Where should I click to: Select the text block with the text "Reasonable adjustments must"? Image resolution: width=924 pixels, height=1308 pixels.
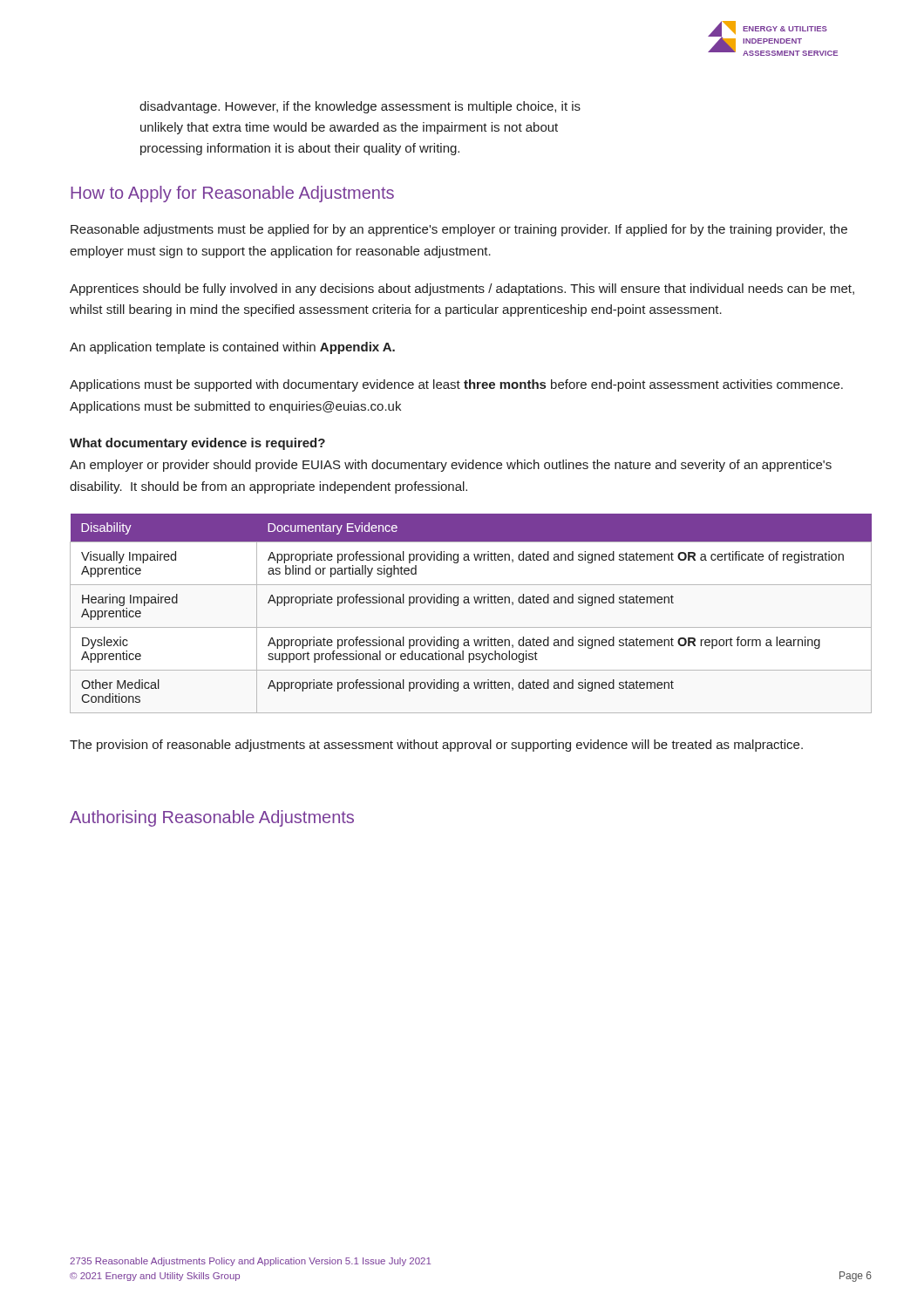(459, 240)
